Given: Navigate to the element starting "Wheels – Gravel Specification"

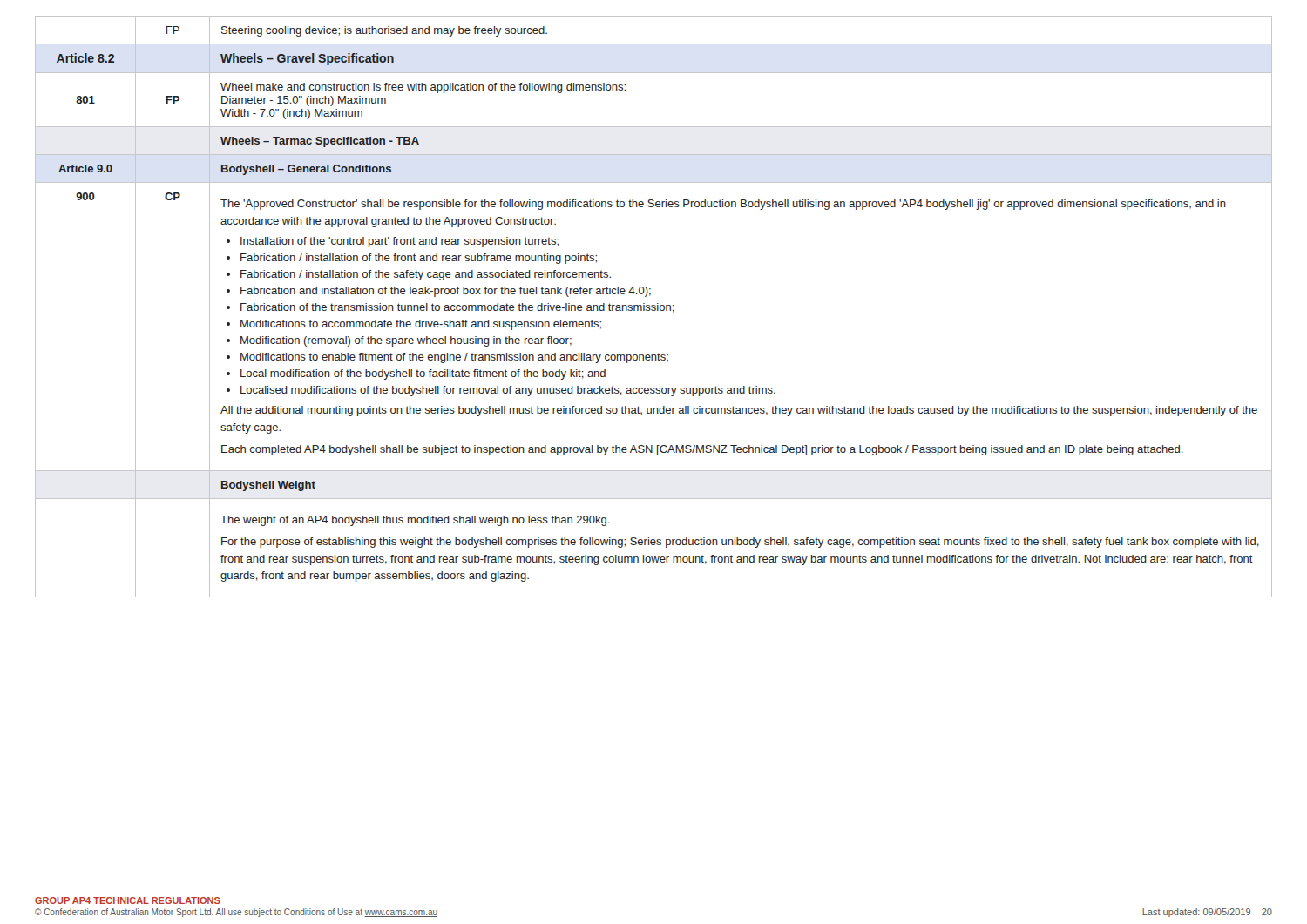Looking at the screenshot, I should tap(307, 58).
